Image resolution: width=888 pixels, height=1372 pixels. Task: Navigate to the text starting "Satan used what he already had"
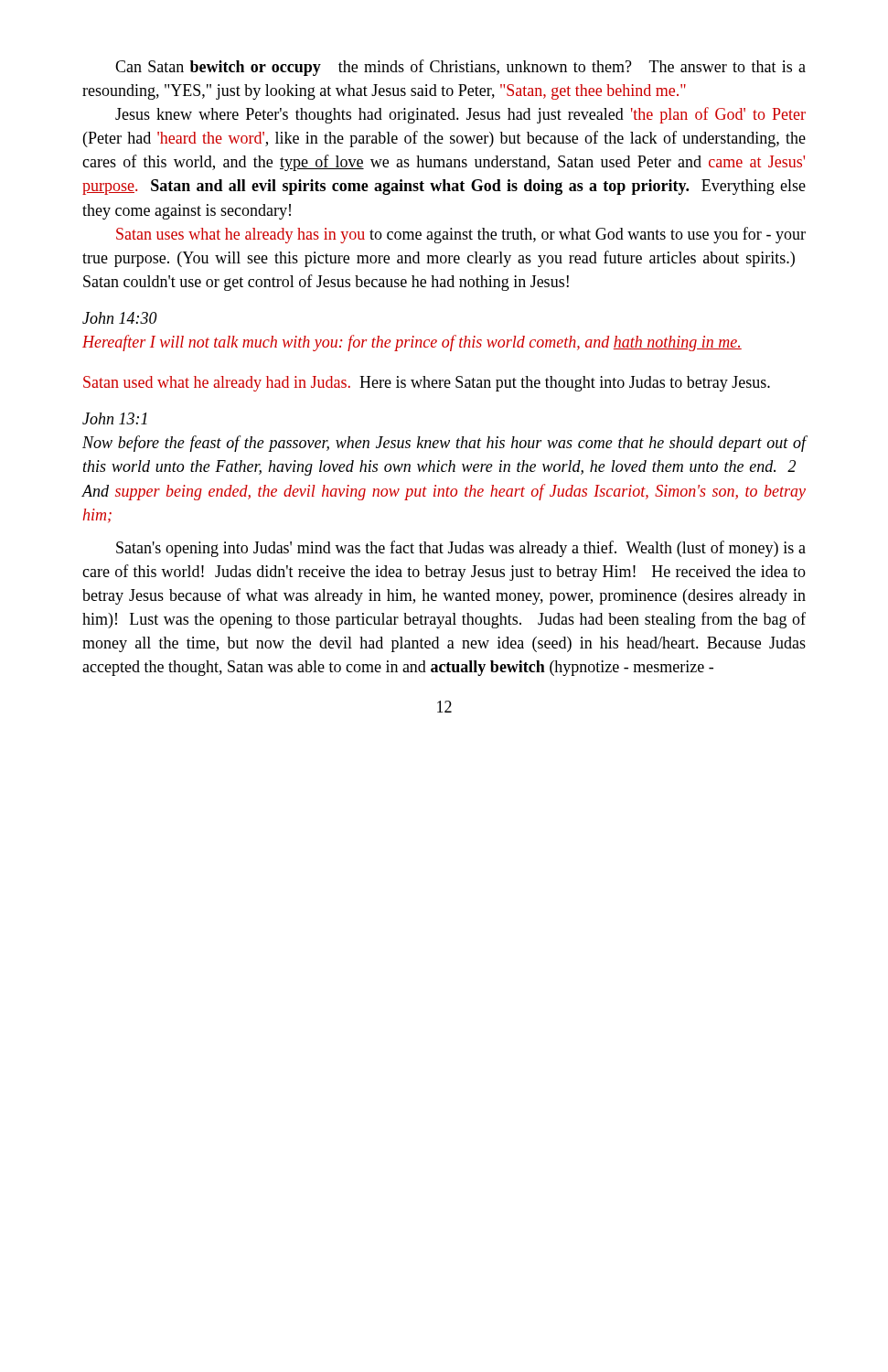[x=444, y=383]
